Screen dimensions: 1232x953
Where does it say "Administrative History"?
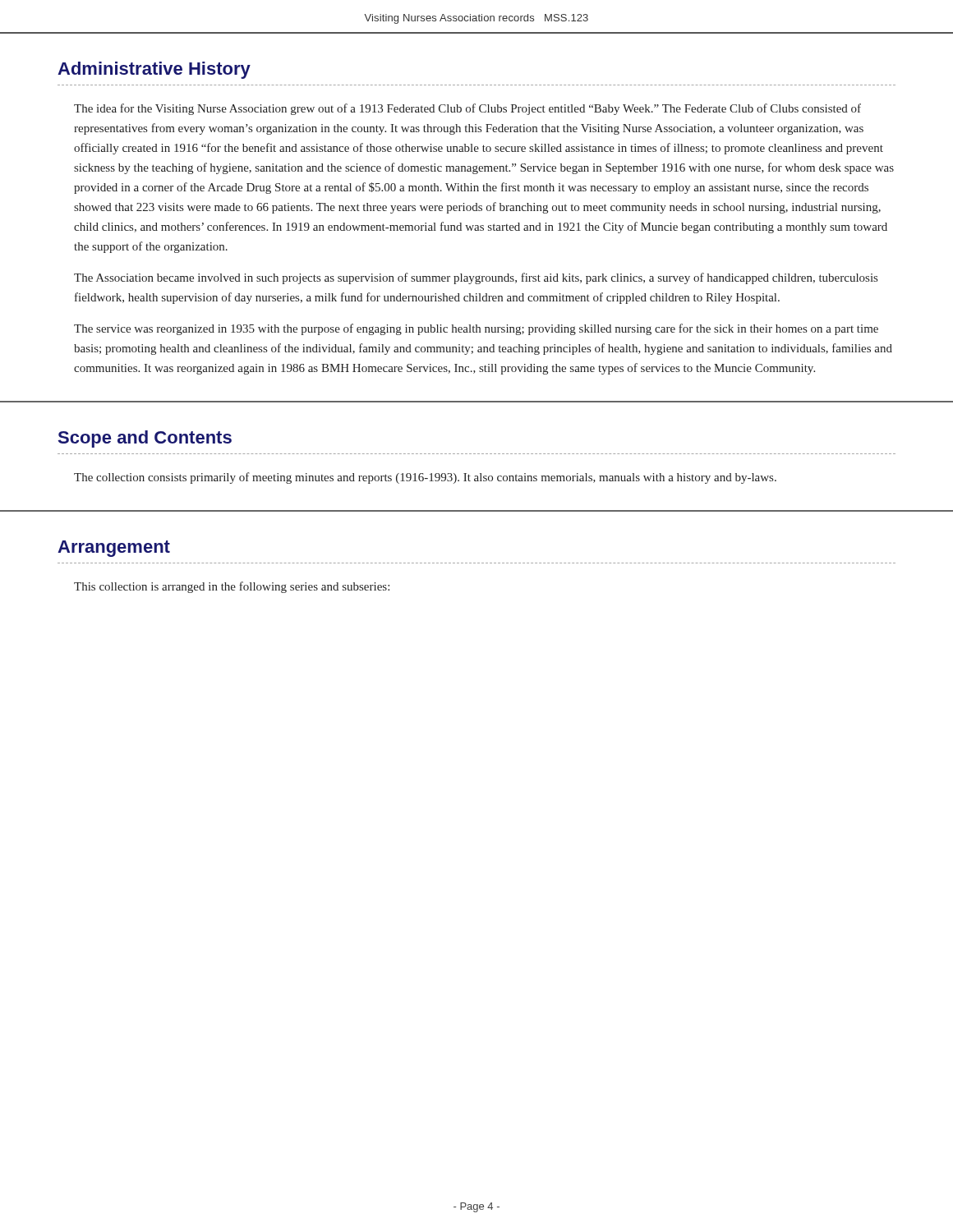point(154,69)
